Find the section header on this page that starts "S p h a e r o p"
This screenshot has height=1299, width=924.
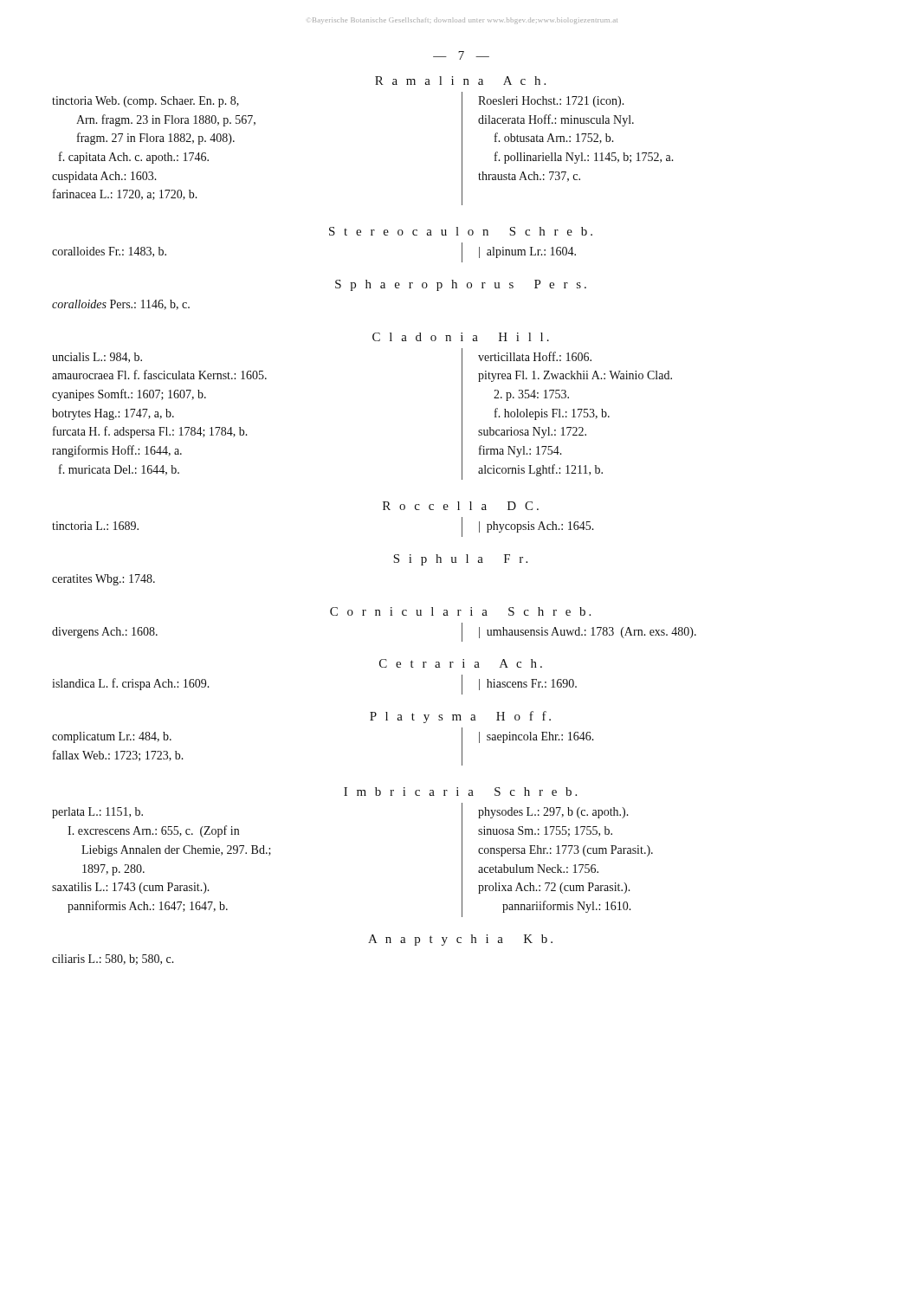(462, 284)
